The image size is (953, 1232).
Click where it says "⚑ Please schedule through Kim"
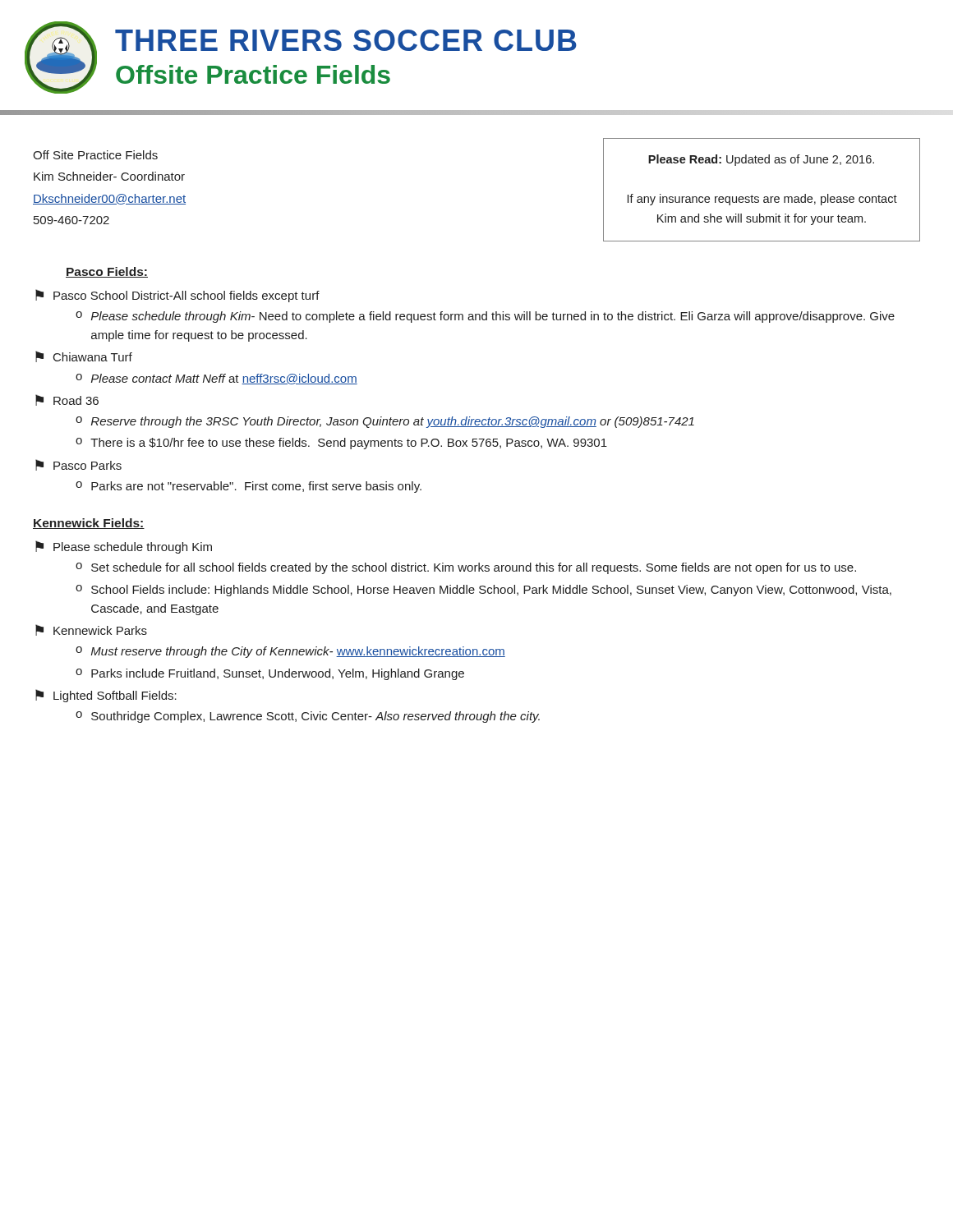(123, 547)
